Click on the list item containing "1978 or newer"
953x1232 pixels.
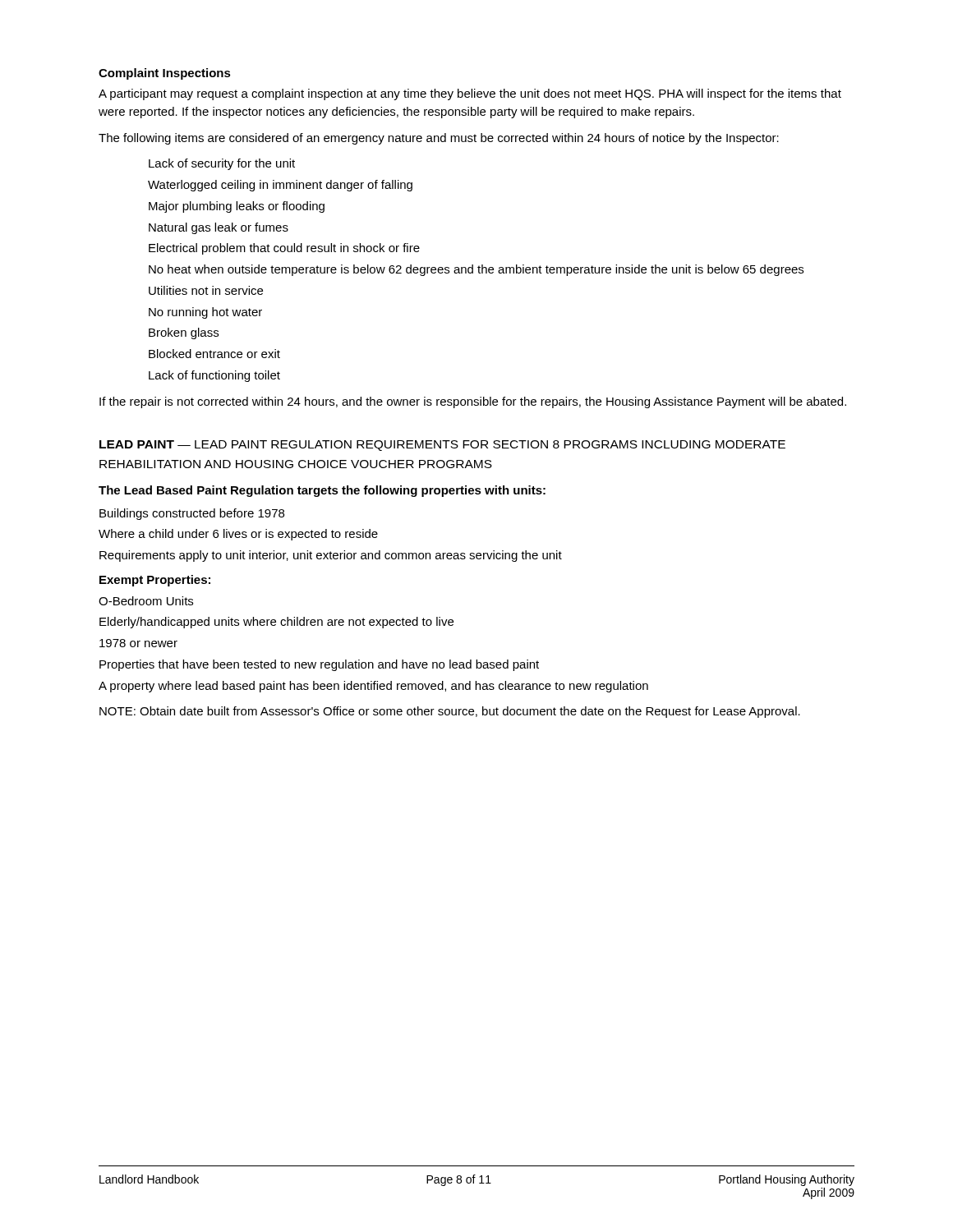point(138,643)
